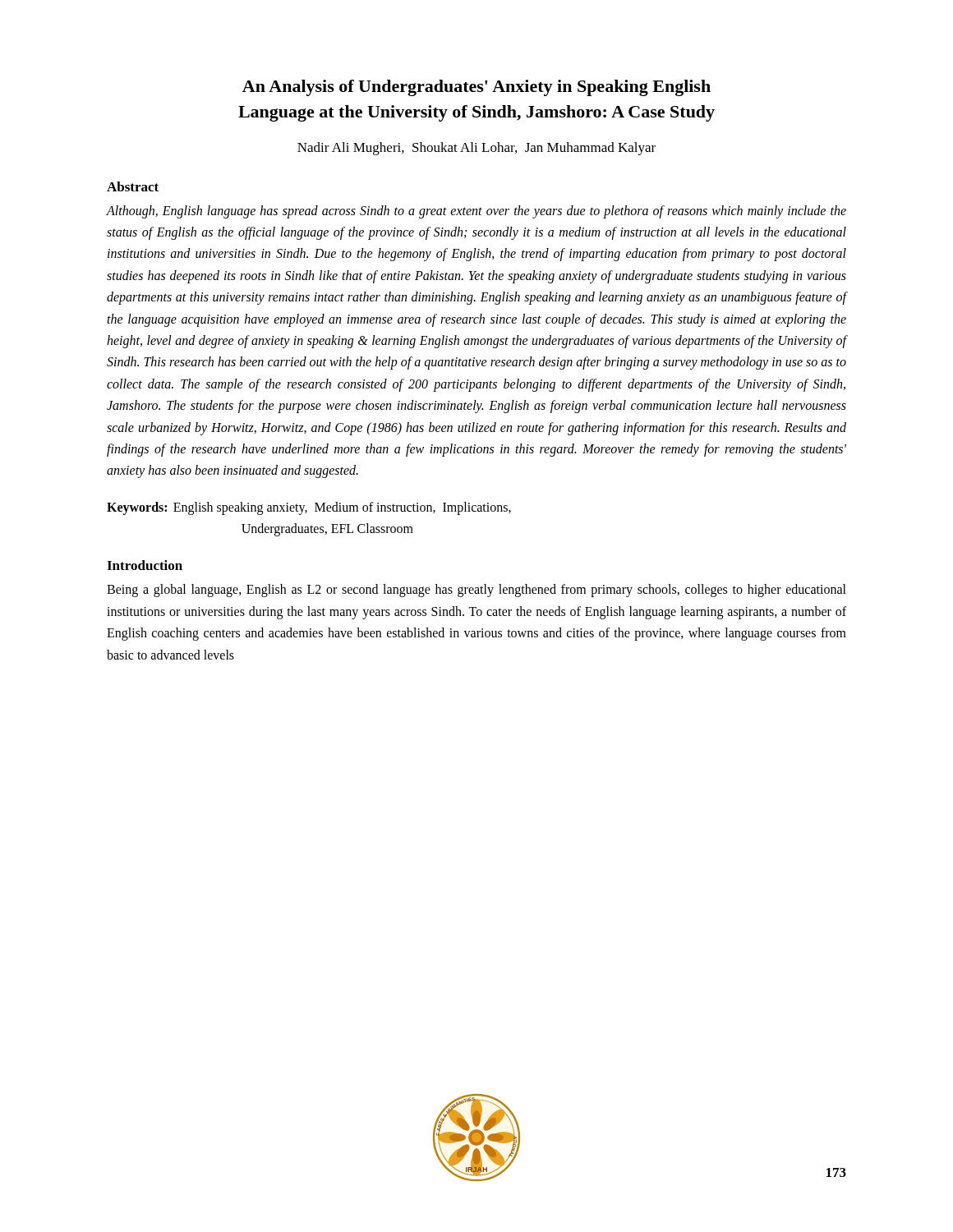Select the logo
953x1232 pixels.
tap(476, 1138)
